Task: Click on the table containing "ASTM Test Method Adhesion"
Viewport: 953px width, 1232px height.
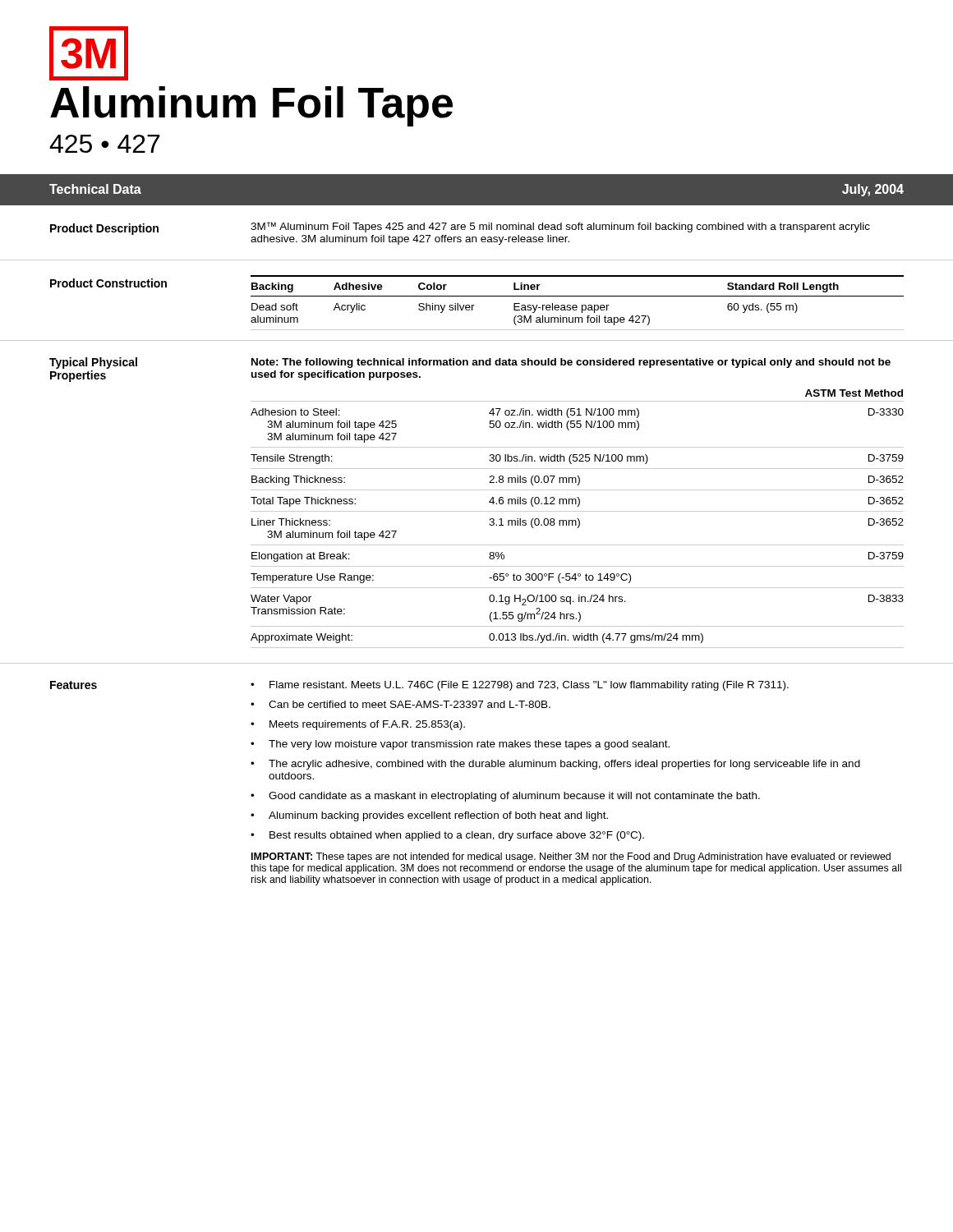Action: coord(577,517)
